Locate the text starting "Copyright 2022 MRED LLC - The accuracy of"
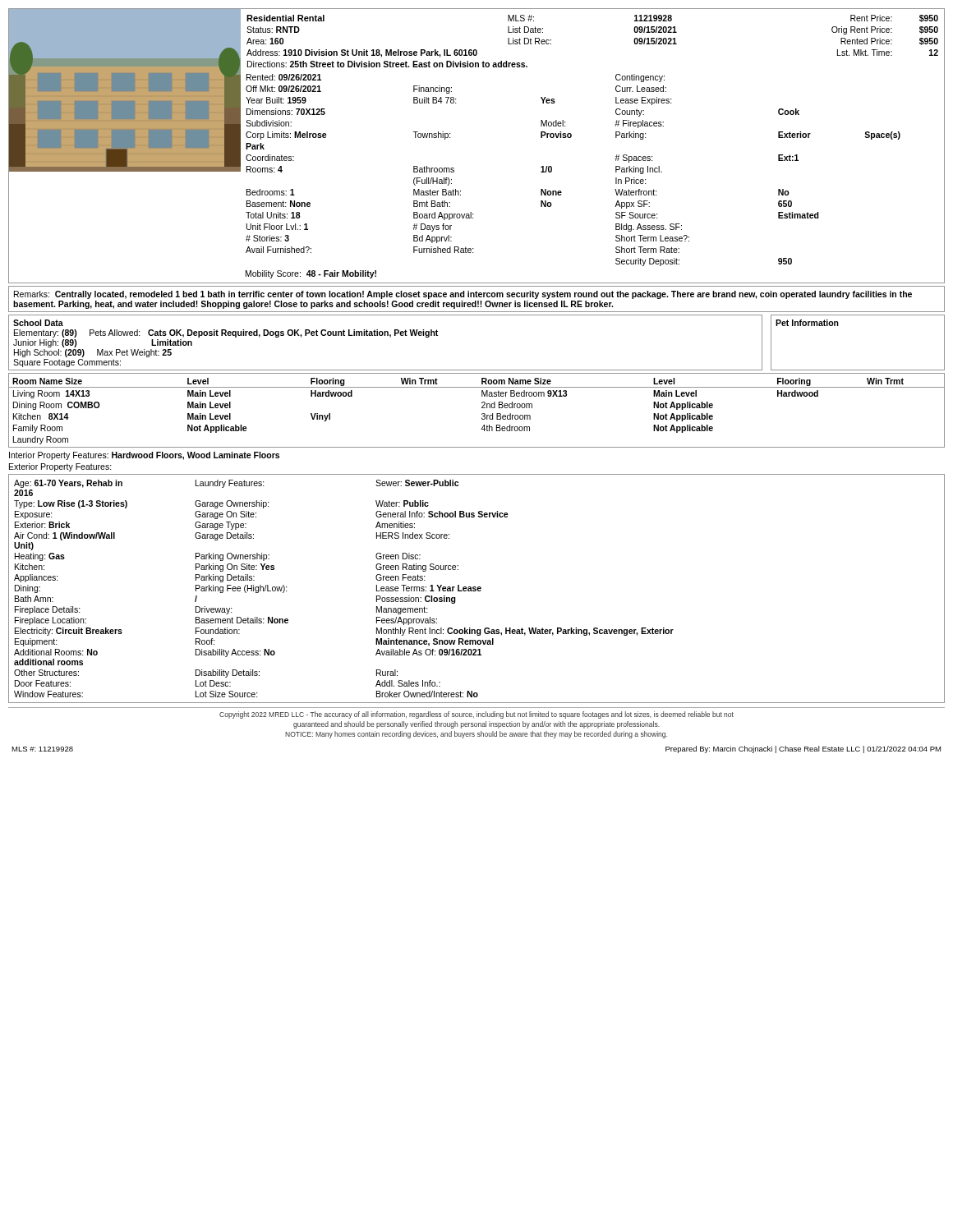 coord(476,724)
